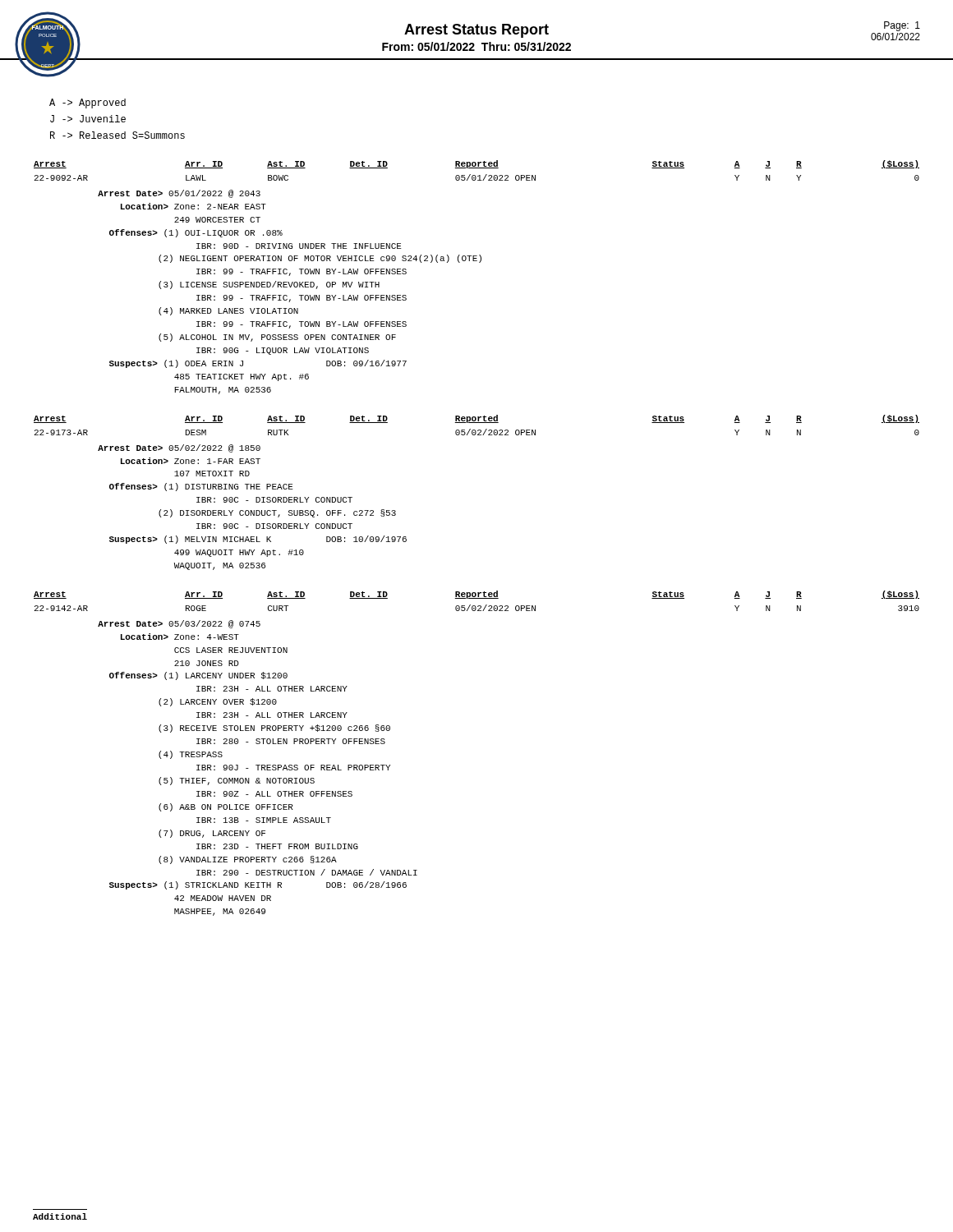Click on the list item with the text "J -> Juvenile"
953x1232 pixels.
tap(88, 120)
